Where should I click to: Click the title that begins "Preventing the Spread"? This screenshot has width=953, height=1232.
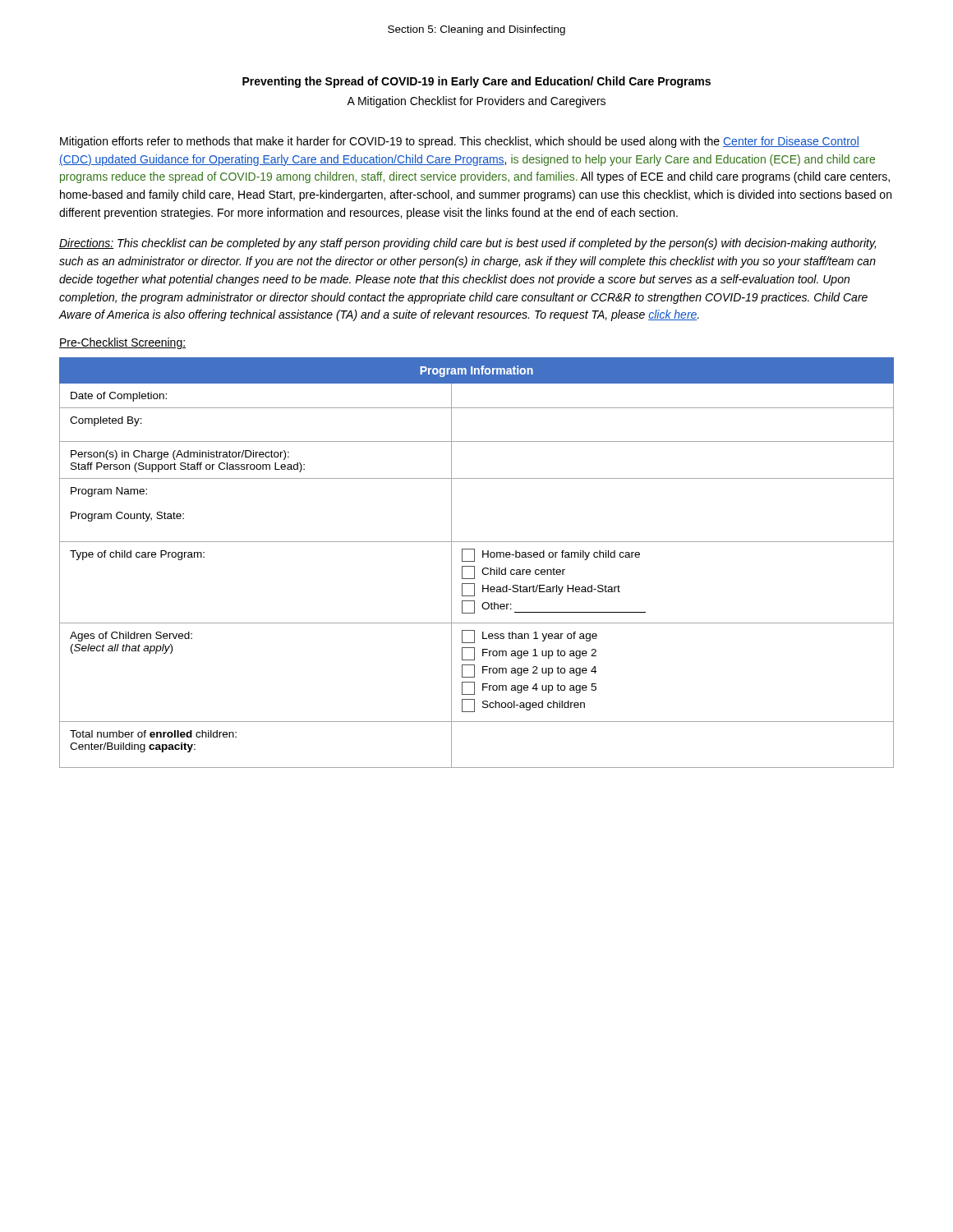click(476, 81)
